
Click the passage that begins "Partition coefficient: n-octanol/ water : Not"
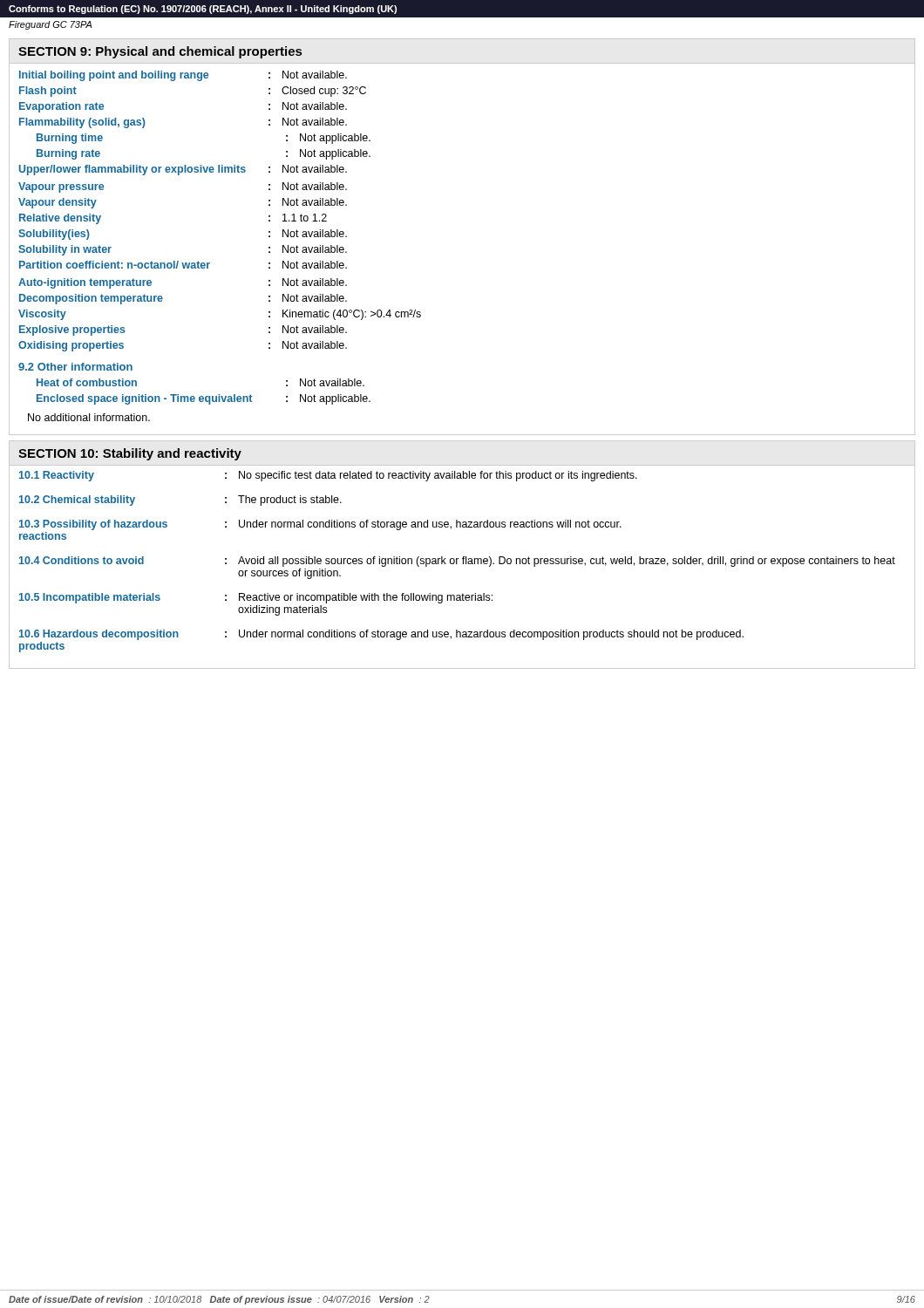click(x=183, y=265)
